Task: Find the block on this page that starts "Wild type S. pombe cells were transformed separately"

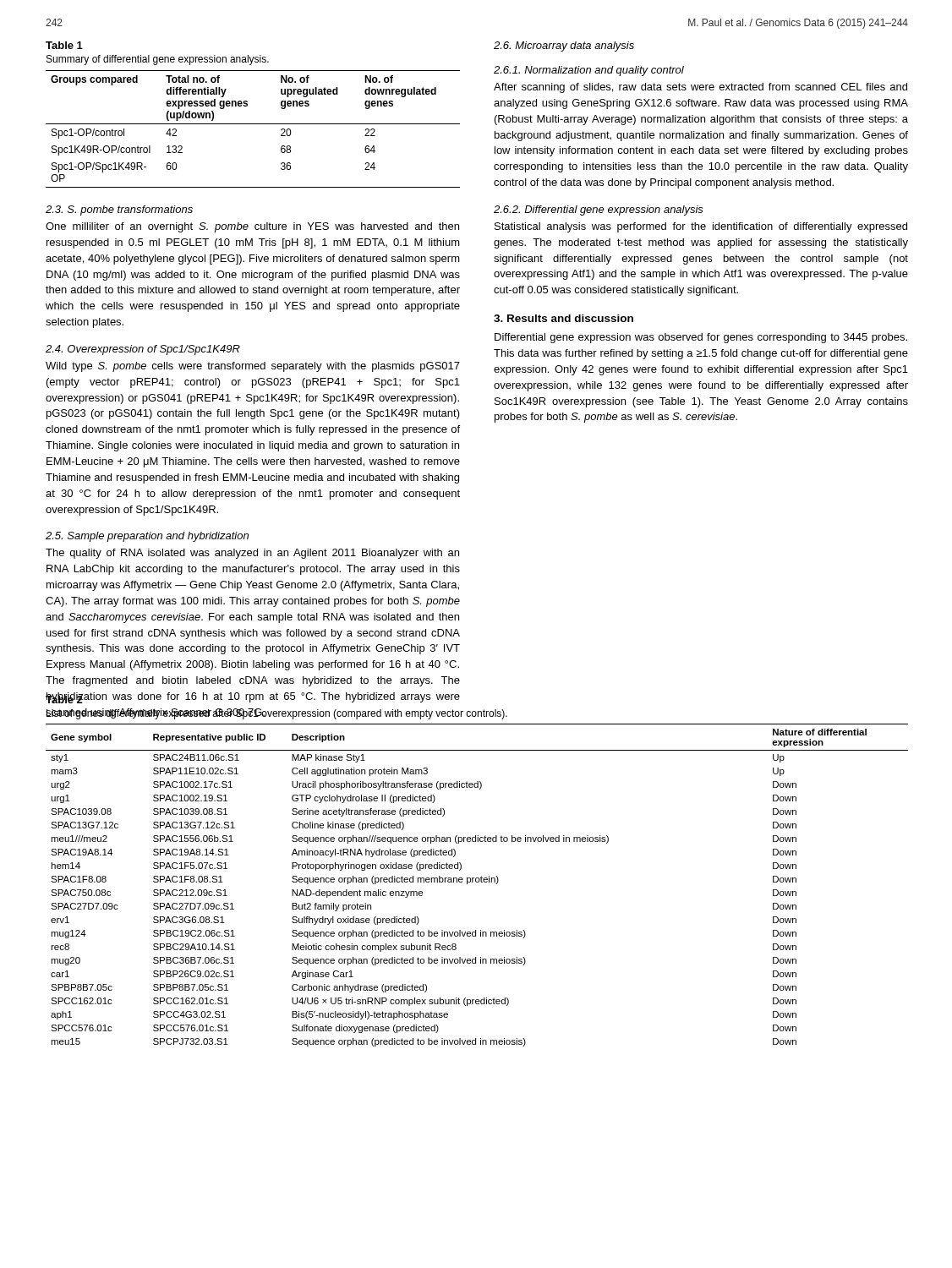Action: point(253,438)
